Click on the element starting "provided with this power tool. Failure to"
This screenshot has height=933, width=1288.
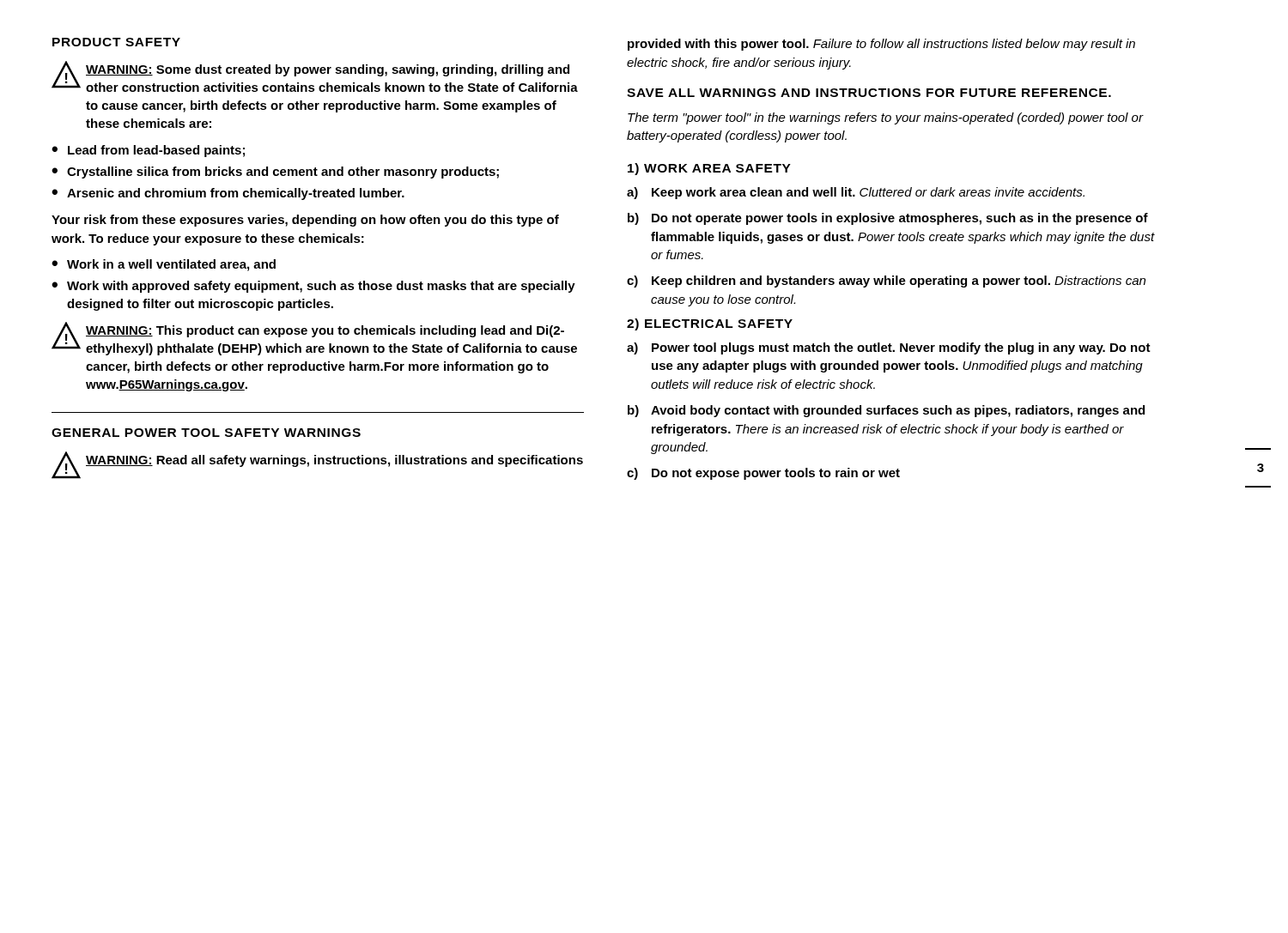(x=881, y=53)
